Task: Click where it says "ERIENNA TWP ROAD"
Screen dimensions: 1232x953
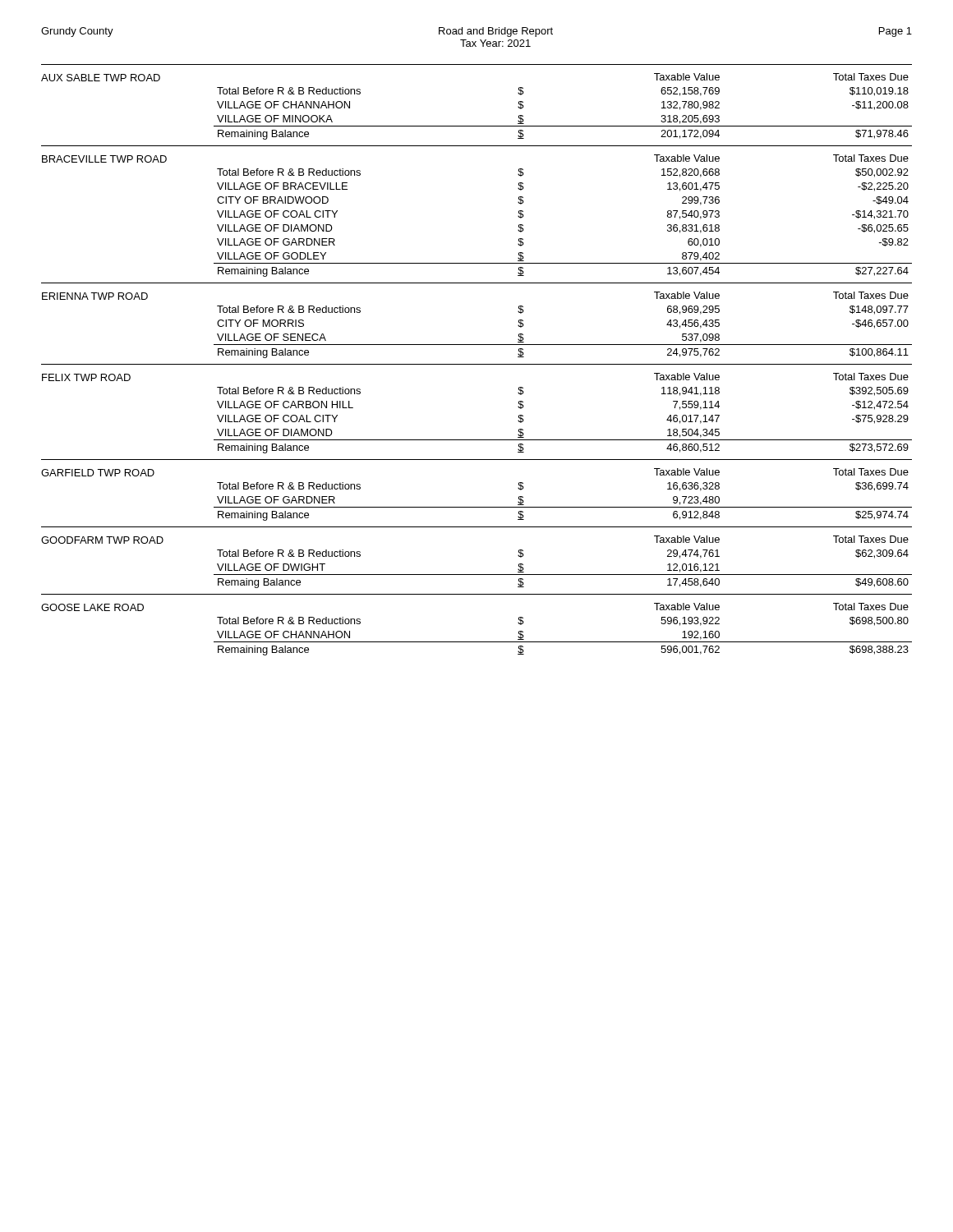Action: 95,296
